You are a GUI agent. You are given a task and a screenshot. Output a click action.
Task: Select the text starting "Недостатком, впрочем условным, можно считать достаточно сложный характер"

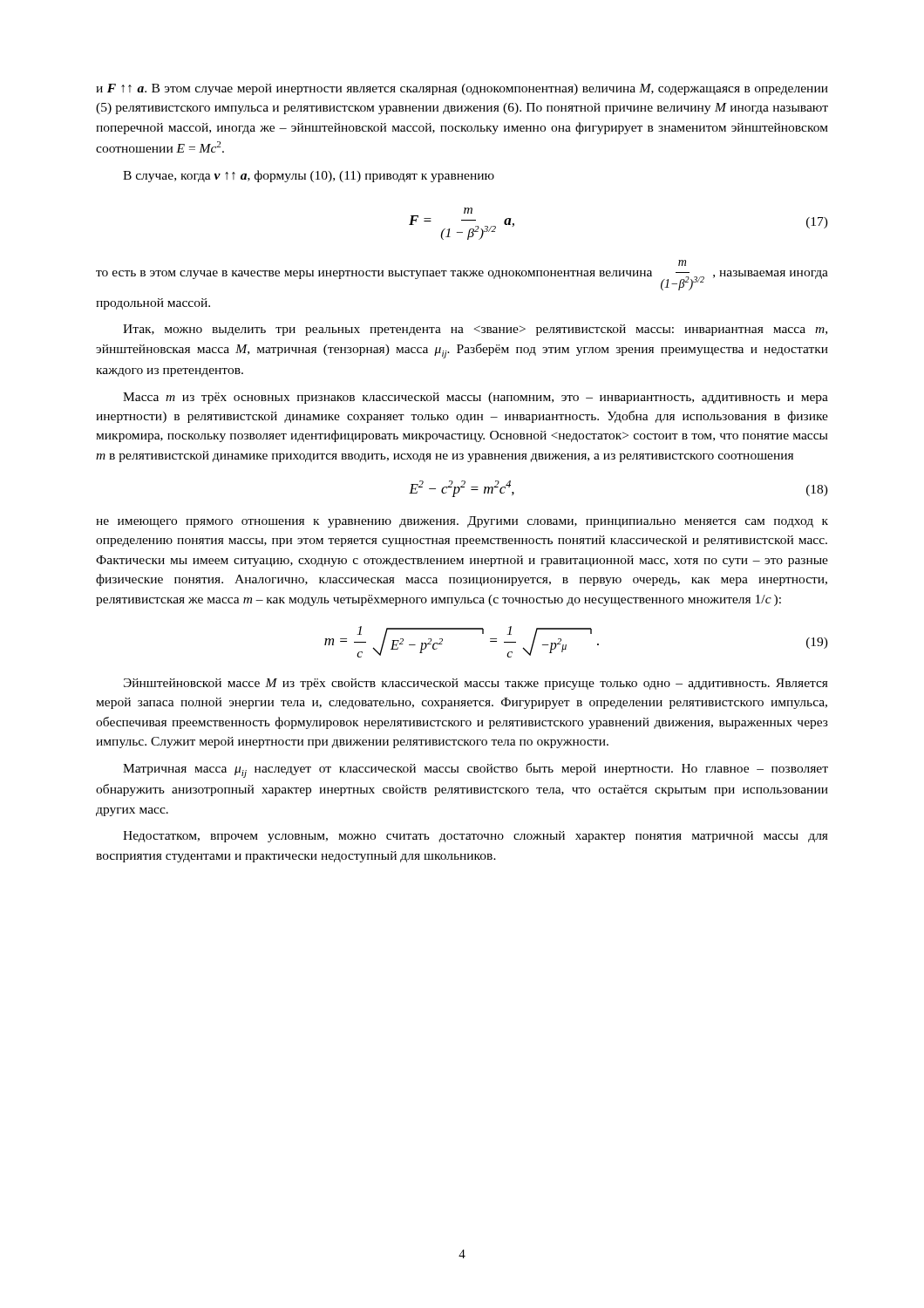[x=462, y=845]
